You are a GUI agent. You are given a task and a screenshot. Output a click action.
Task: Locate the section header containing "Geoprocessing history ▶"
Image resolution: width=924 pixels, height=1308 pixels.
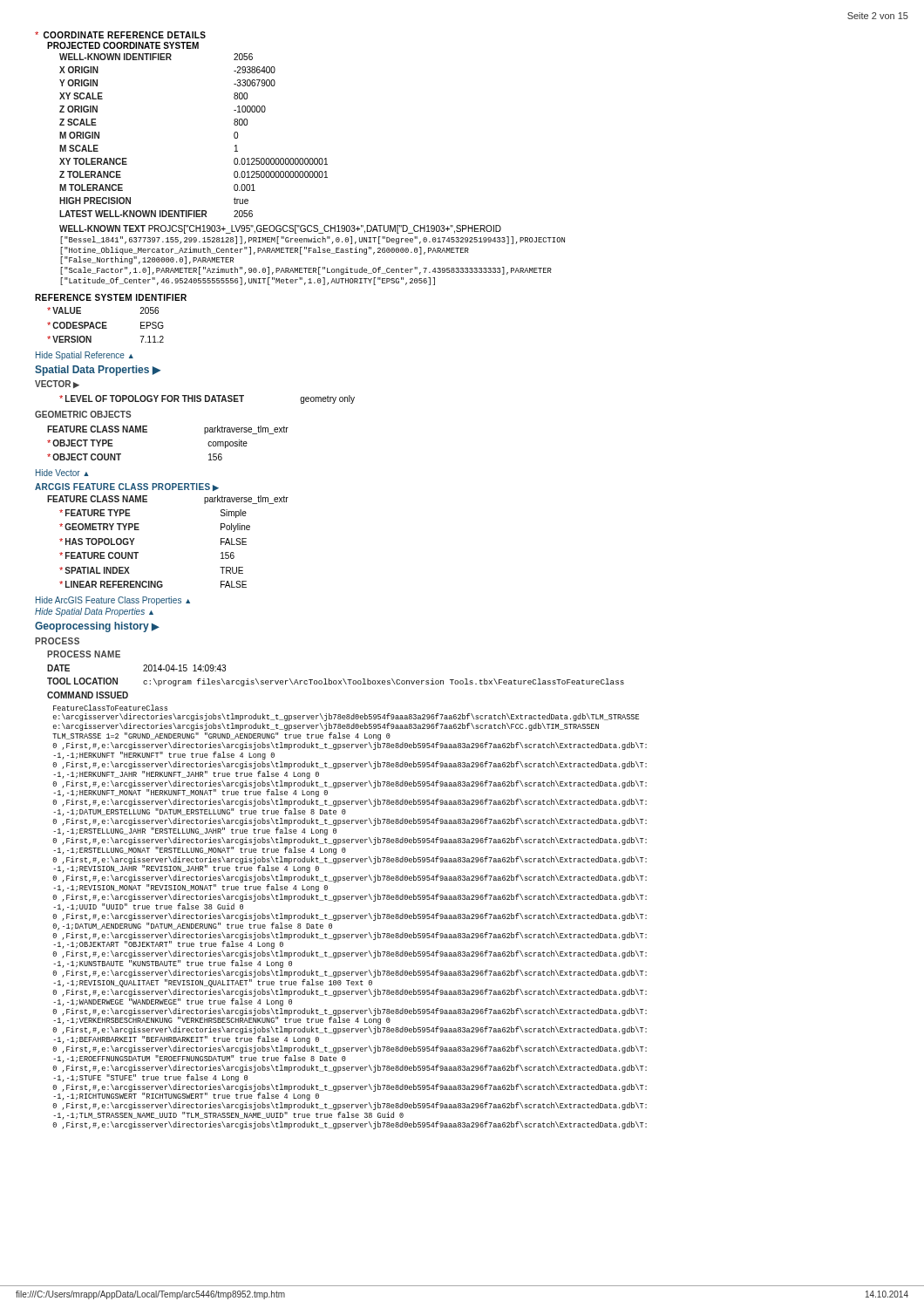tap(97, 626)
